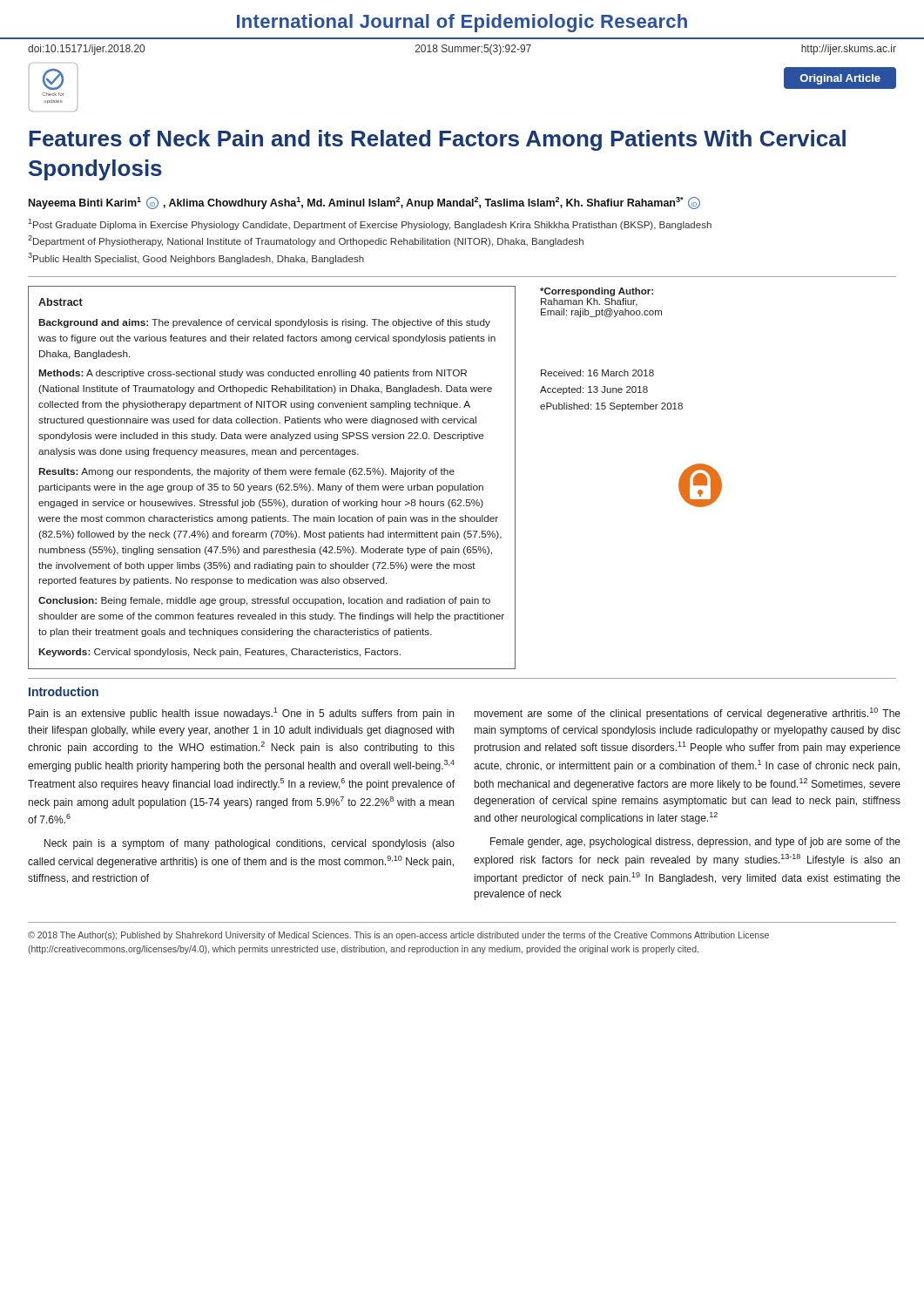Viewport: 924px width, 1307px height.
Task: Locate the region starting "Abstract Background and aims:"
Action: pos(272,477)
